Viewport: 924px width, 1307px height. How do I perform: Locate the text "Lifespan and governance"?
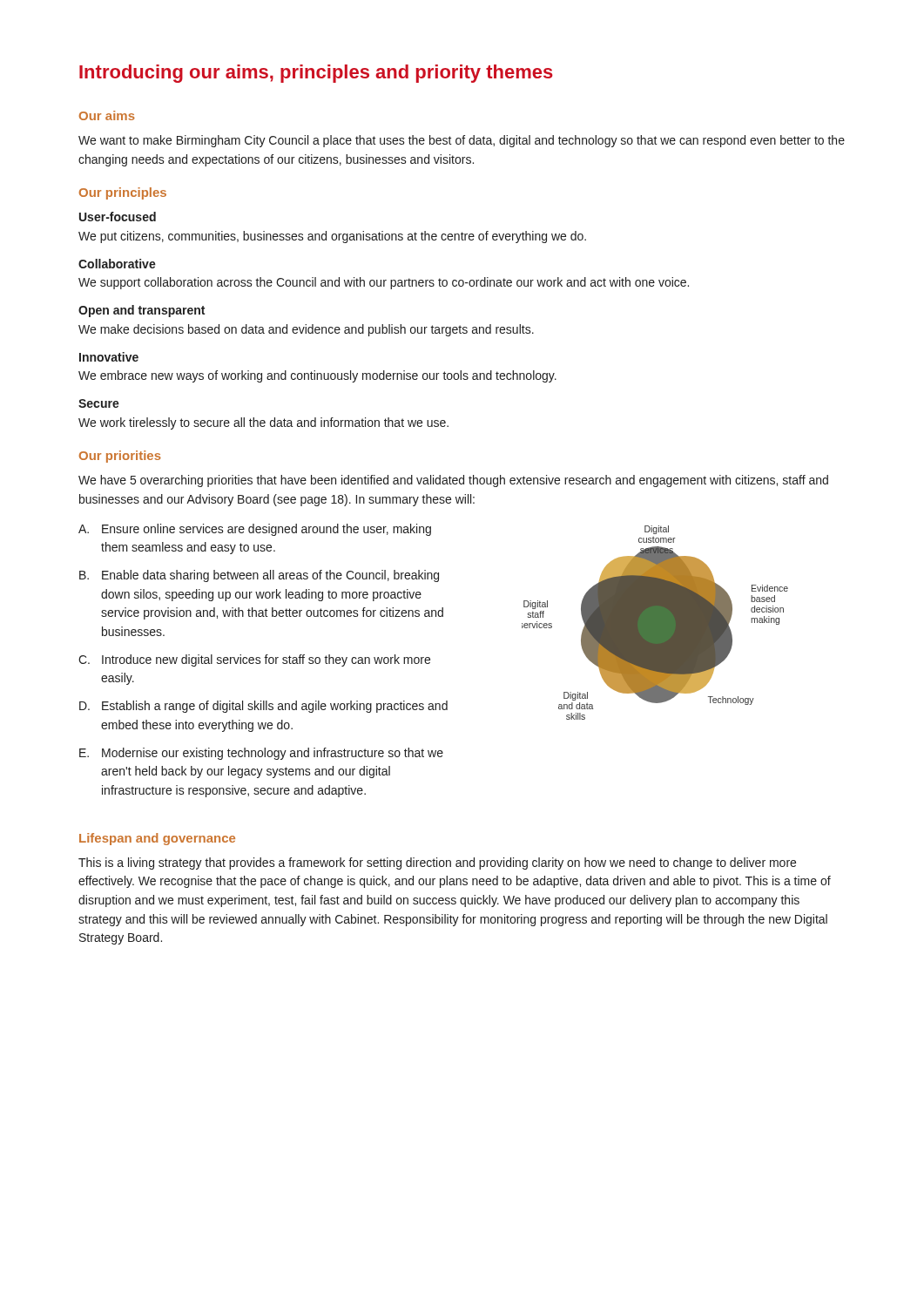pyautogui.click(x=157, y=837)
